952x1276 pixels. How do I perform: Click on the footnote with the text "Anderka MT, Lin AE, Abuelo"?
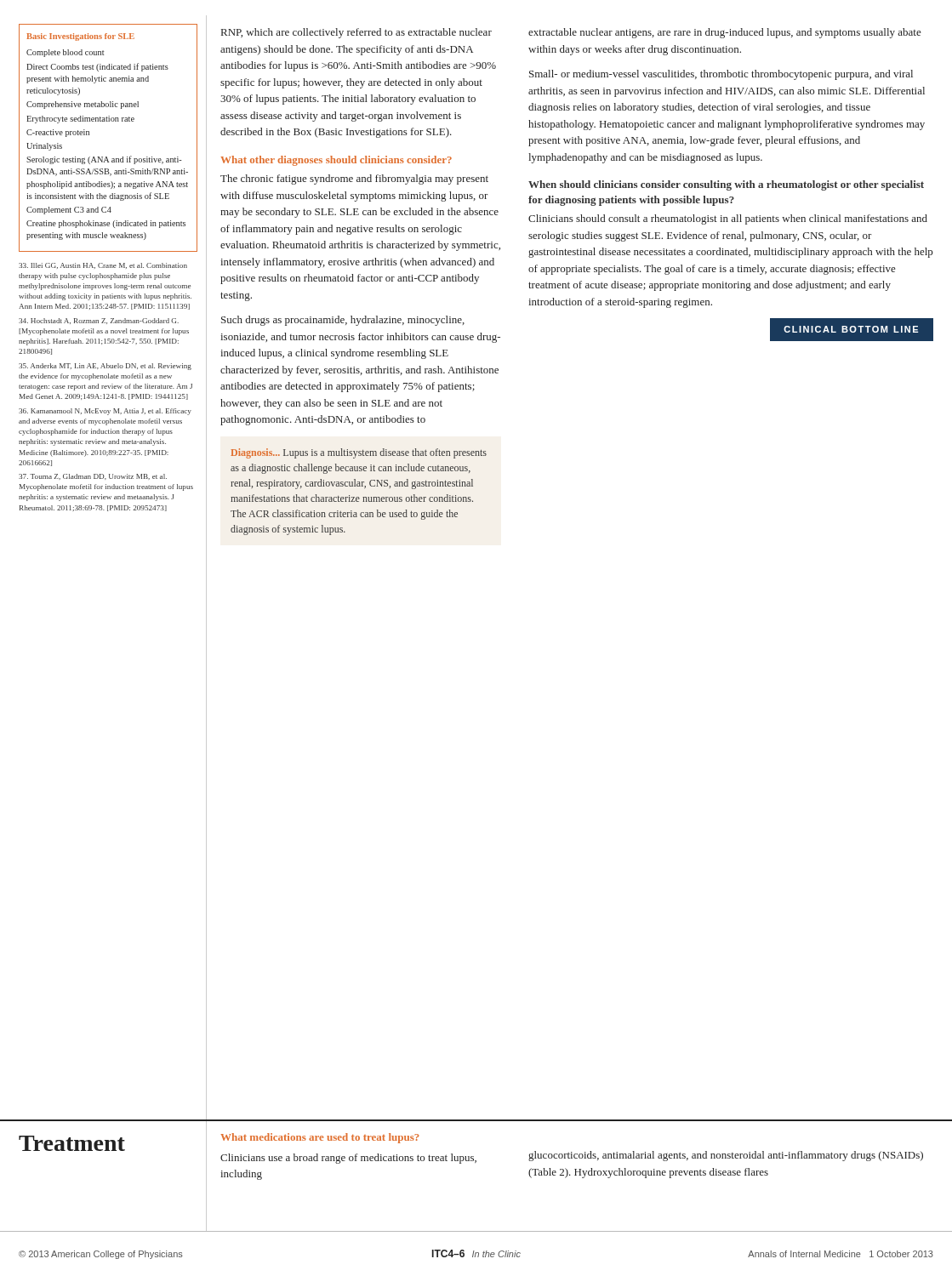click(106, 381)
